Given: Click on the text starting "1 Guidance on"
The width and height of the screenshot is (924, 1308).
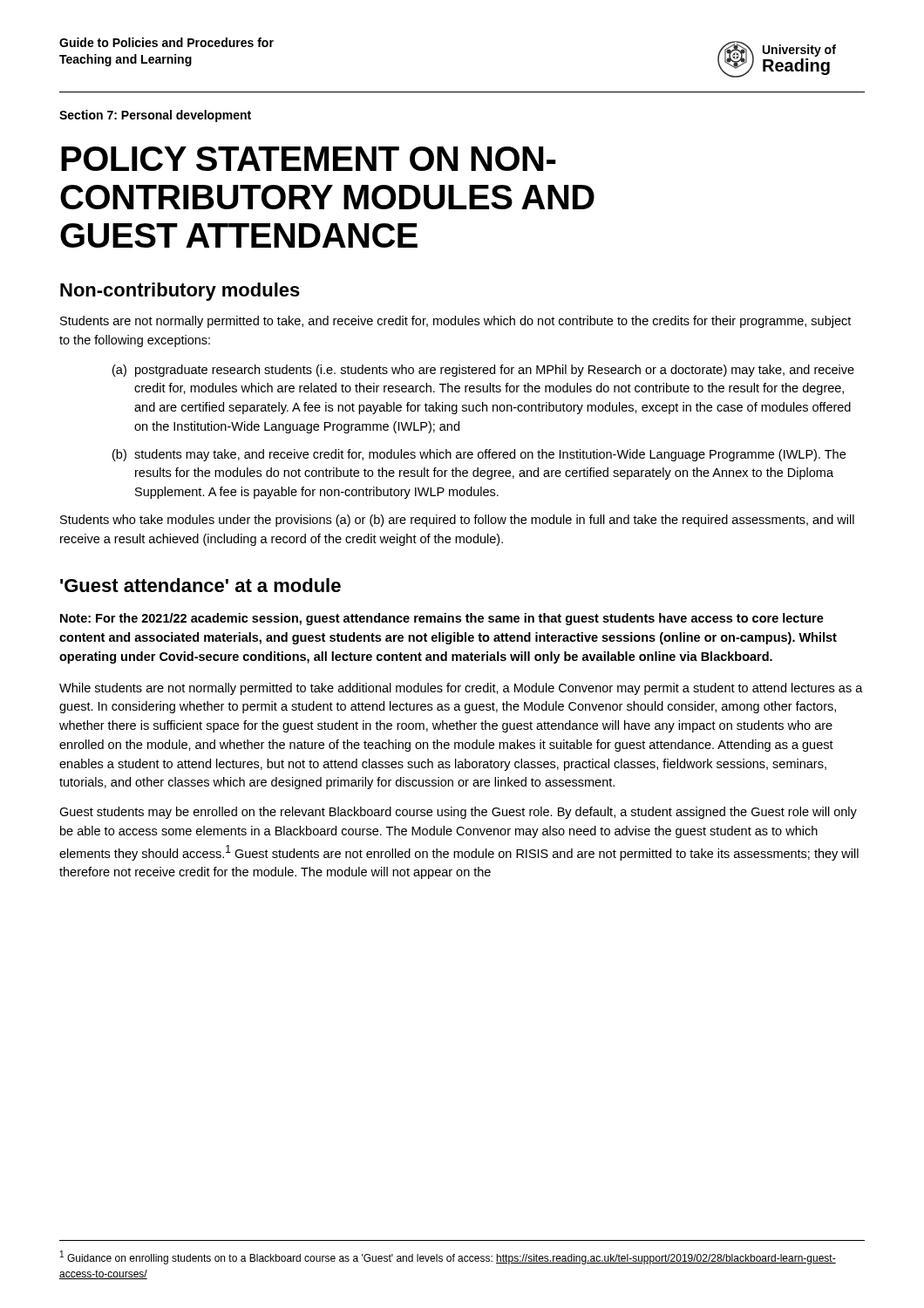Looking at the screenshot, I should click(447, 1265).
